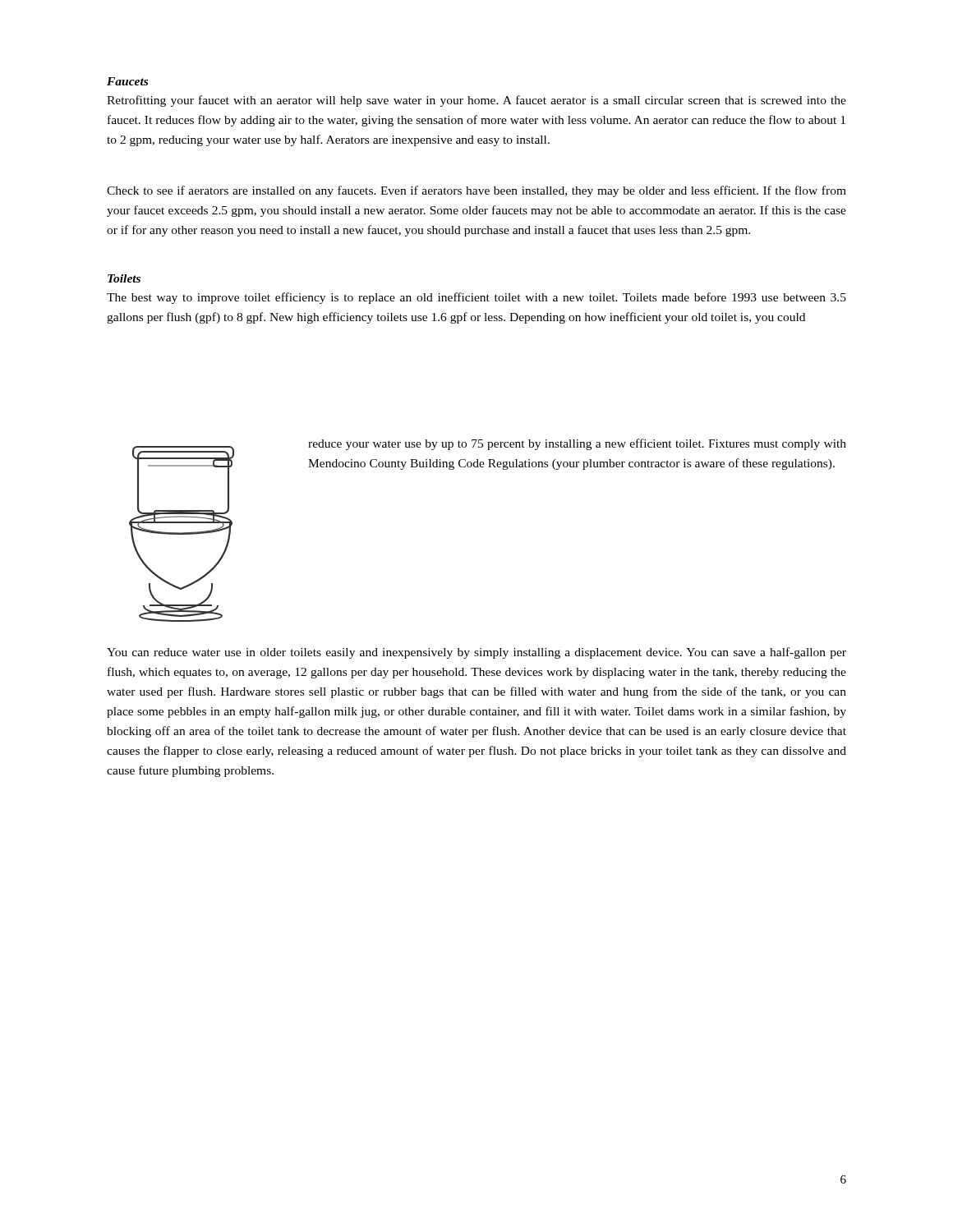Locate the illustration
953x1232 pixels.
click(x=203, y=532)
